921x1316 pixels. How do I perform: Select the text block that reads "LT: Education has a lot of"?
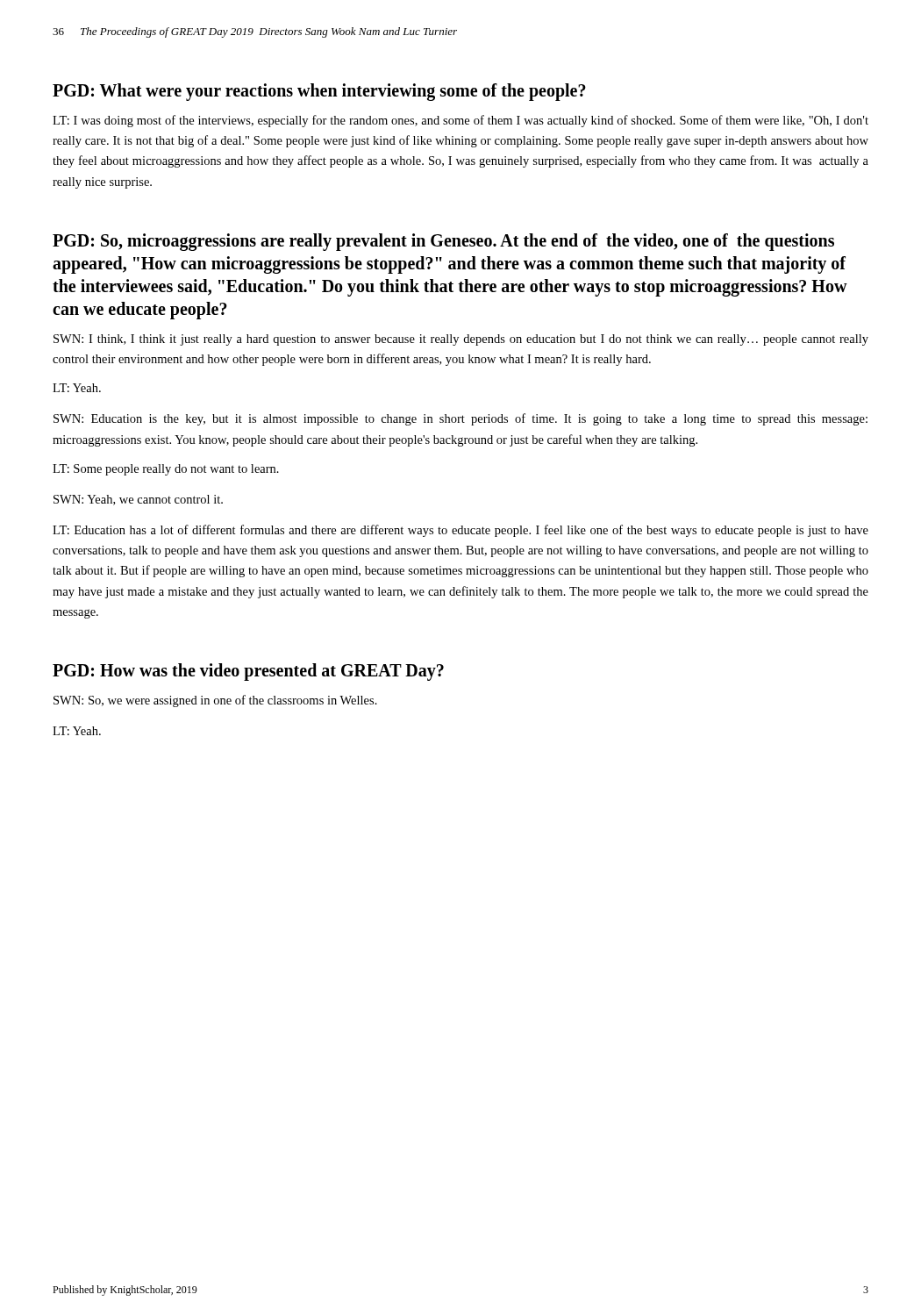click(460, 571)
